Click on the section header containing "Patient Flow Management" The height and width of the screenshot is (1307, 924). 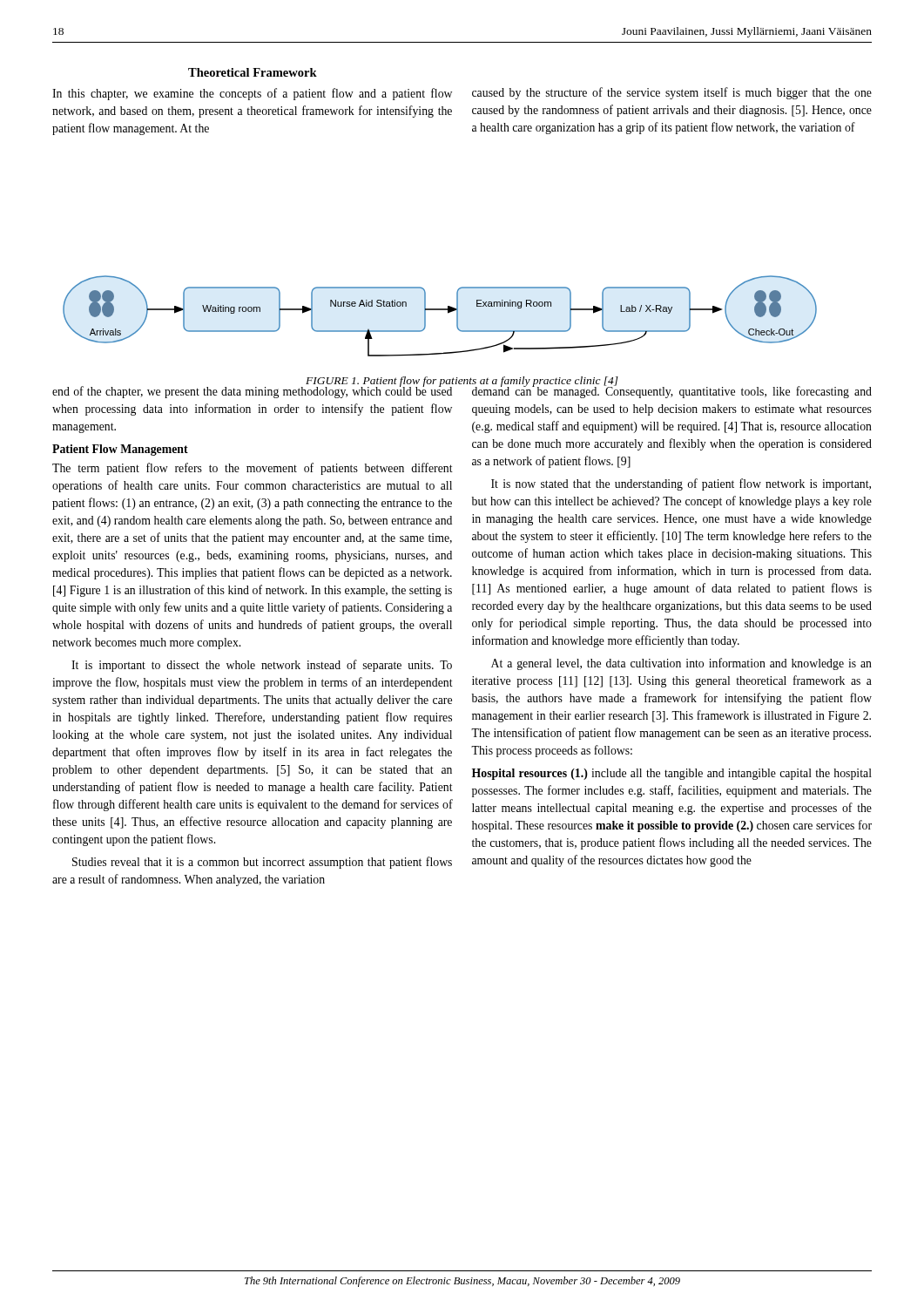pos(120,449)
